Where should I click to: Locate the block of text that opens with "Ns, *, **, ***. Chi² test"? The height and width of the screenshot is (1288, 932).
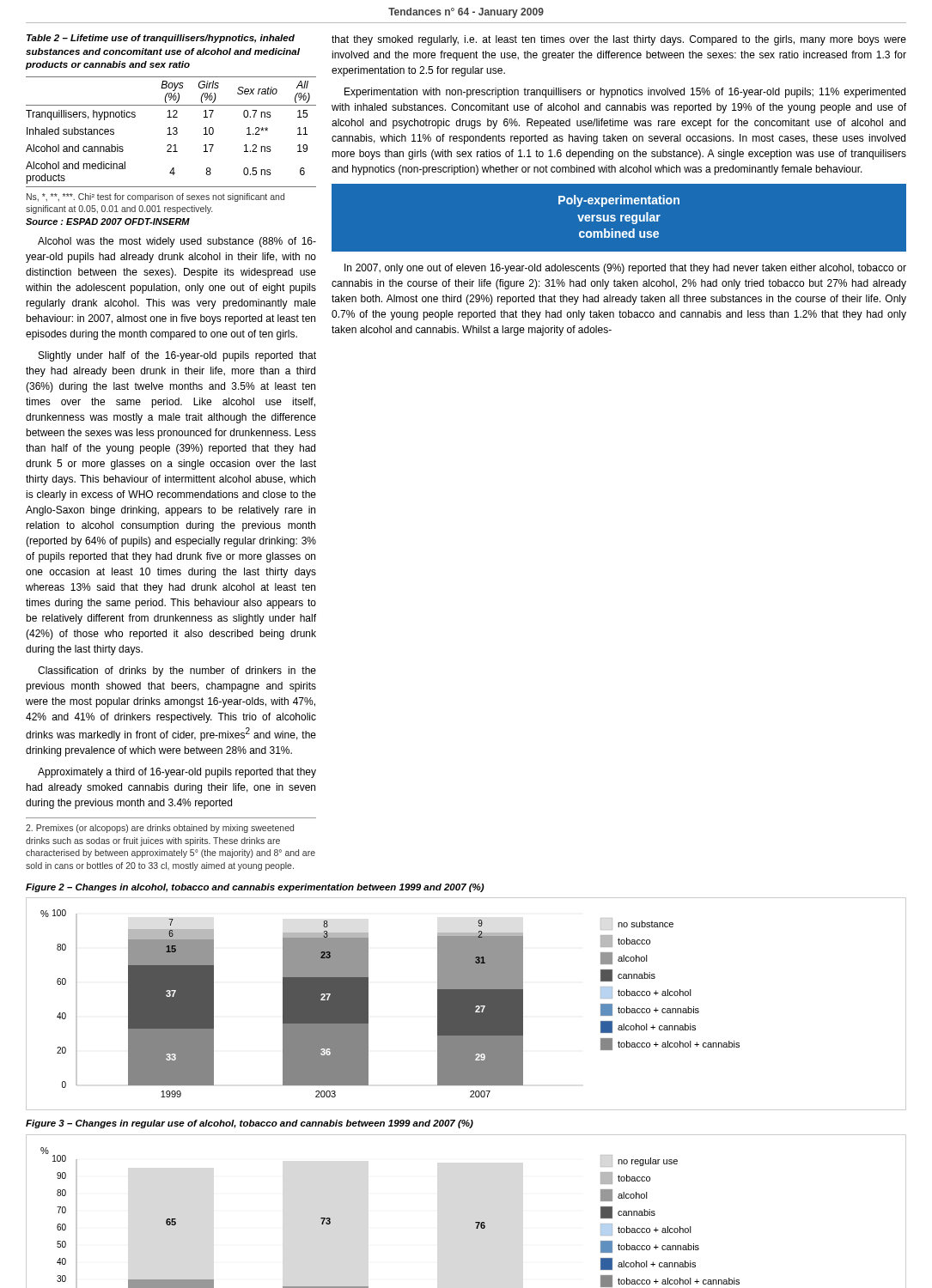155,202
